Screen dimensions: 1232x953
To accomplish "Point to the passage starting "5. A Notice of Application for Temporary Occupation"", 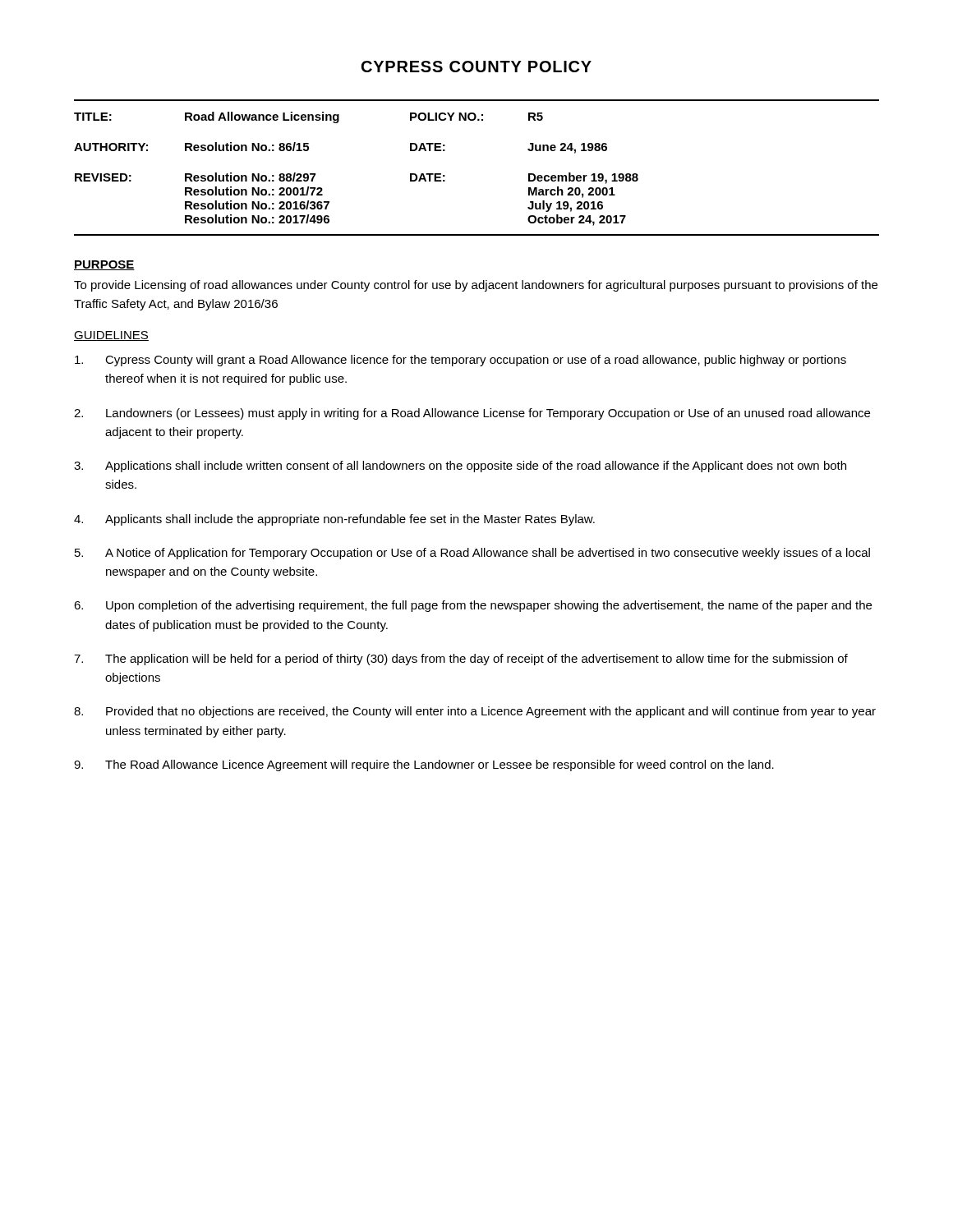I will click(x=476, y=562).
